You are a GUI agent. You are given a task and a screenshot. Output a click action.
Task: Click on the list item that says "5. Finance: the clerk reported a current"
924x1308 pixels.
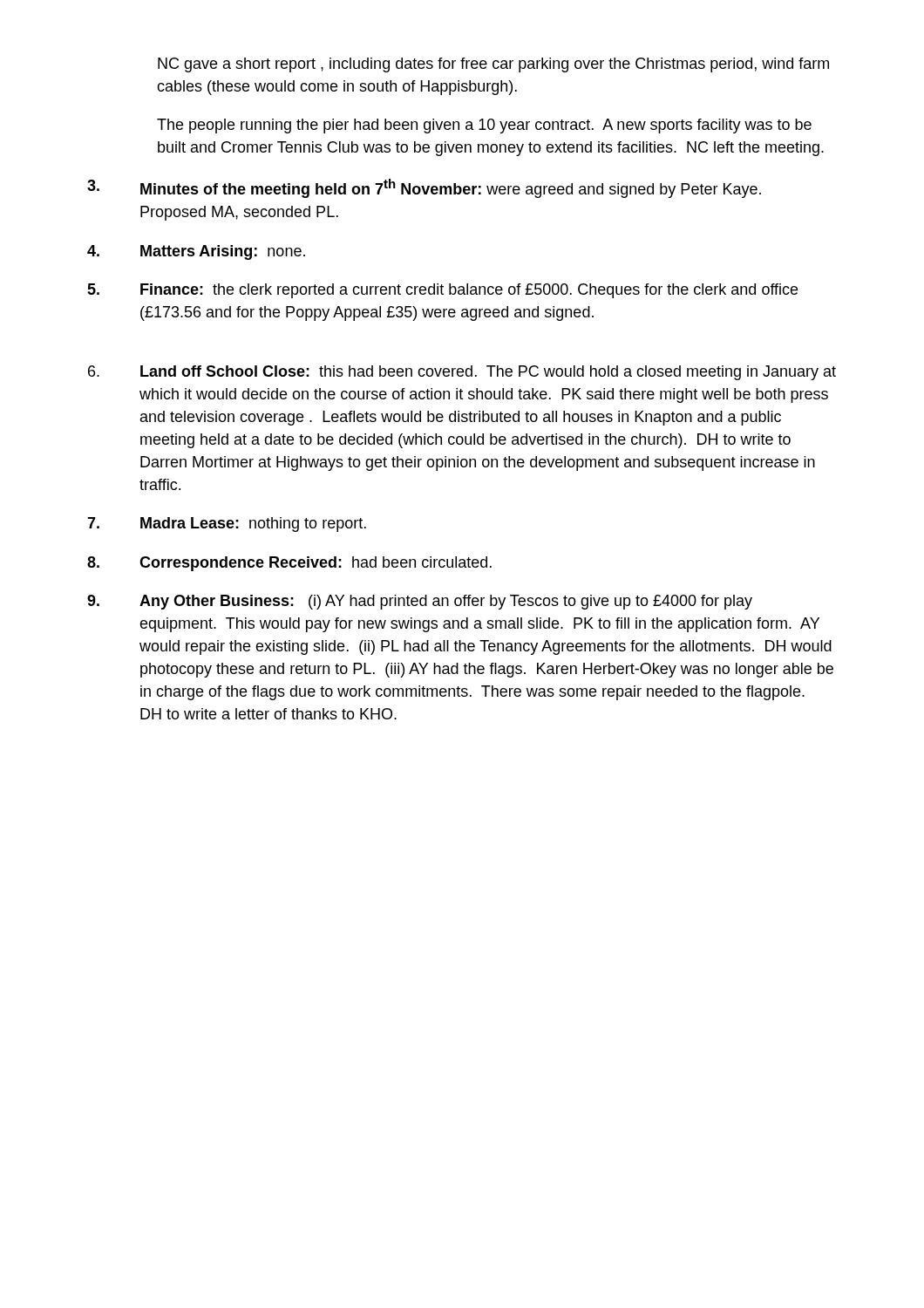tap(462, 301)
